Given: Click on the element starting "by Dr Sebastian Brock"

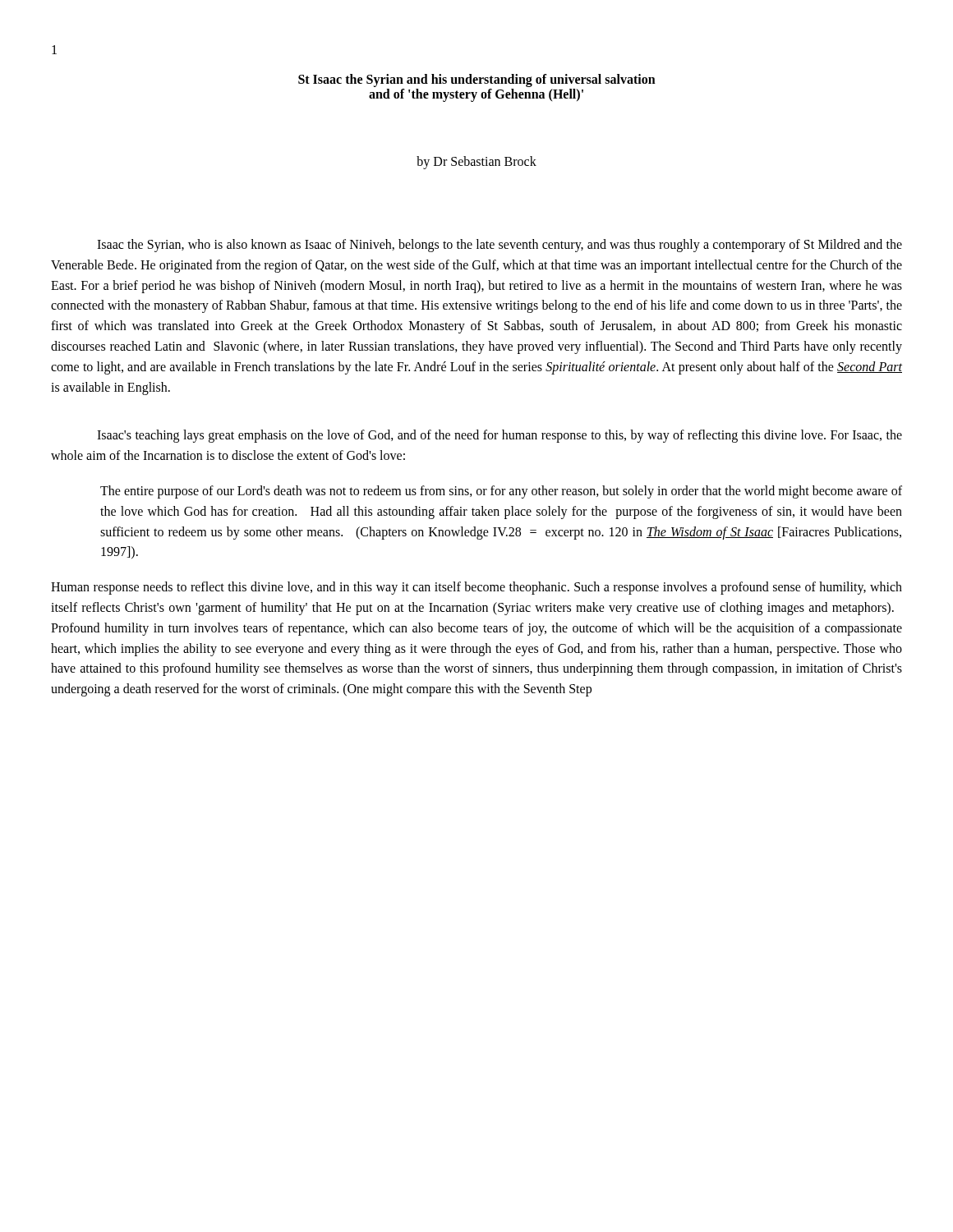Looking at the screenshot, I should (476, 161).
